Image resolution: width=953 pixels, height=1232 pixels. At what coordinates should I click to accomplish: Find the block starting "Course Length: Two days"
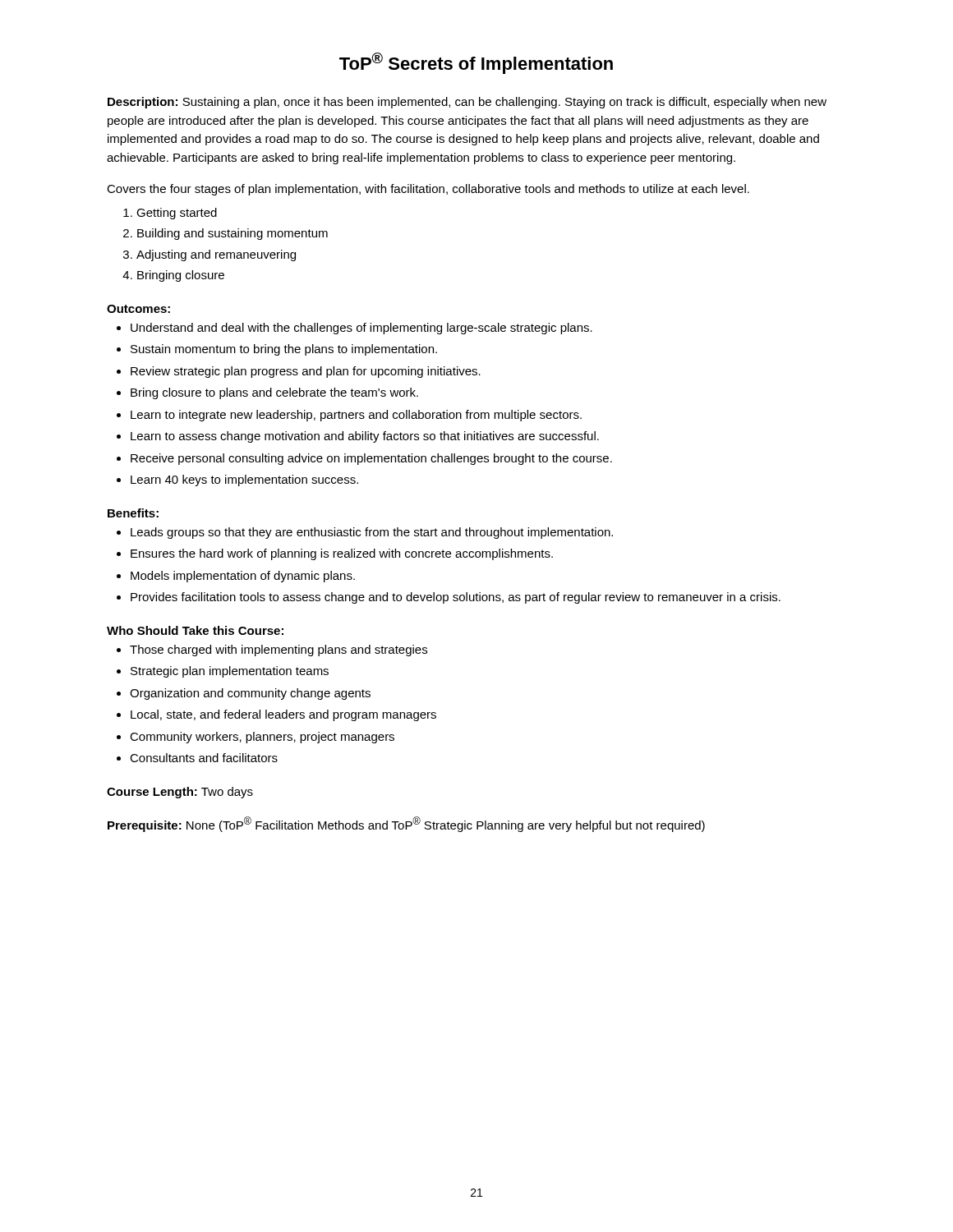180,791
